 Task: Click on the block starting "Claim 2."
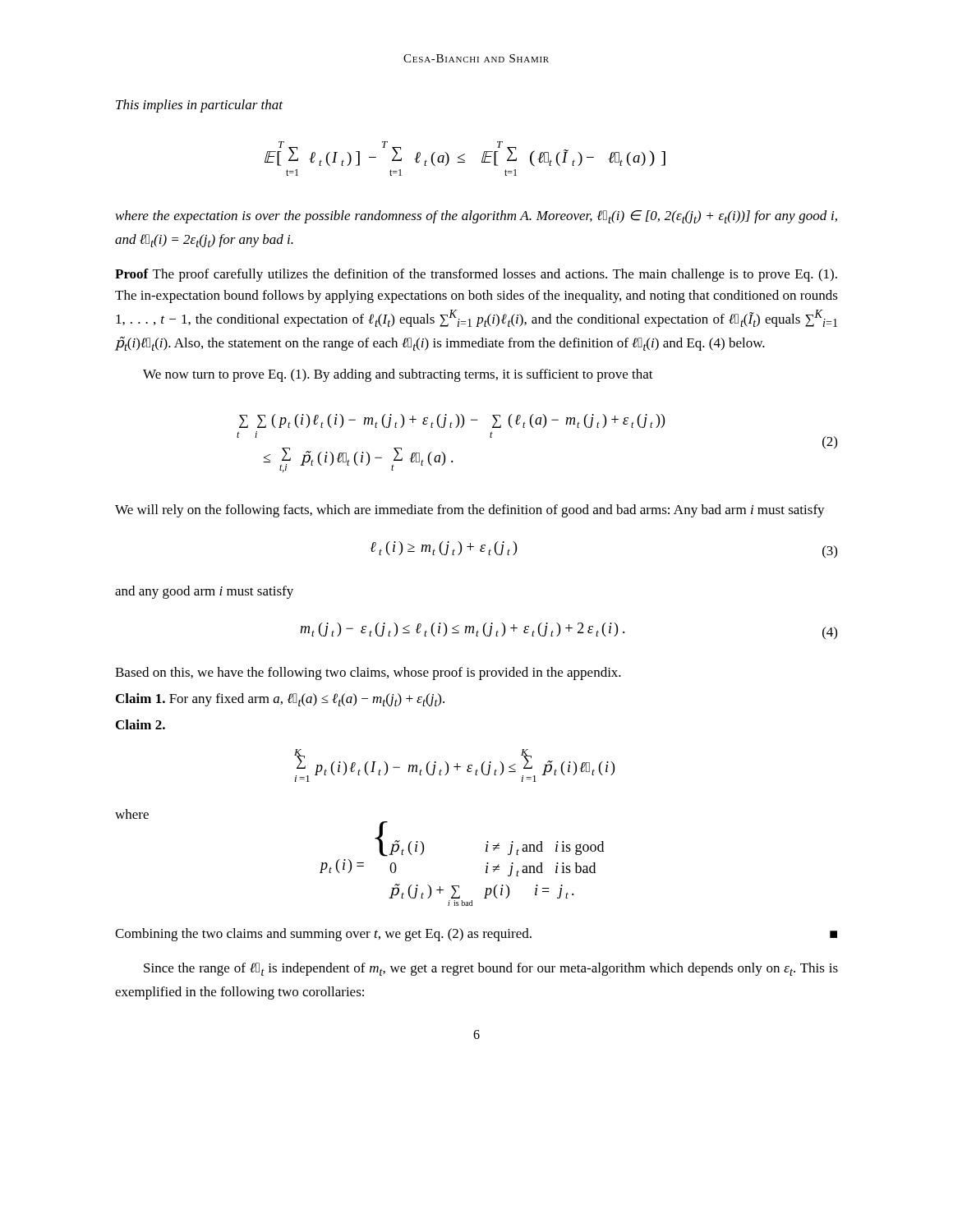coord(140,725)
